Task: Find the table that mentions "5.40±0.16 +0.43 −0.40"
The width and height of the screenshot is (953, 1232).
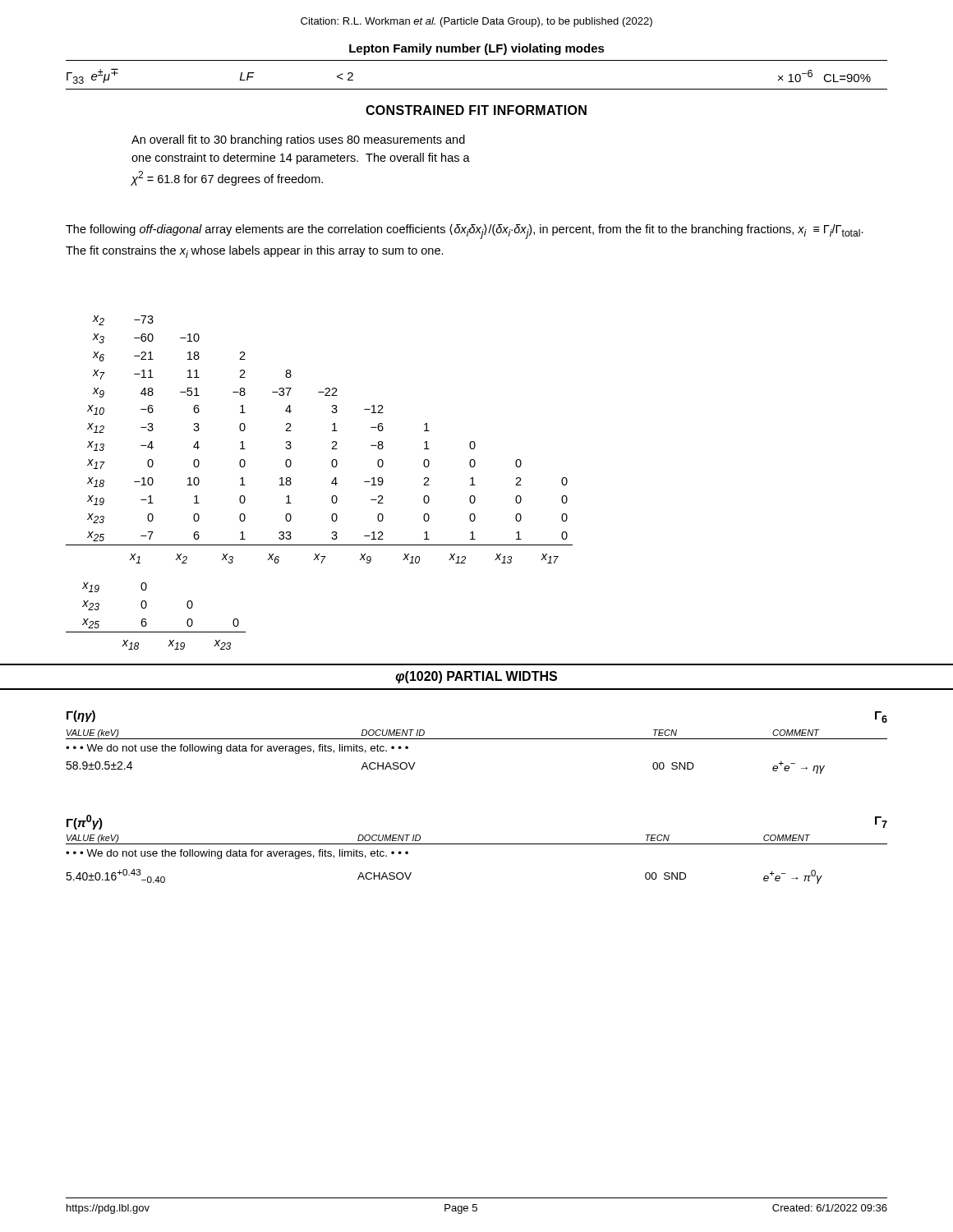Action: point(476,859)
